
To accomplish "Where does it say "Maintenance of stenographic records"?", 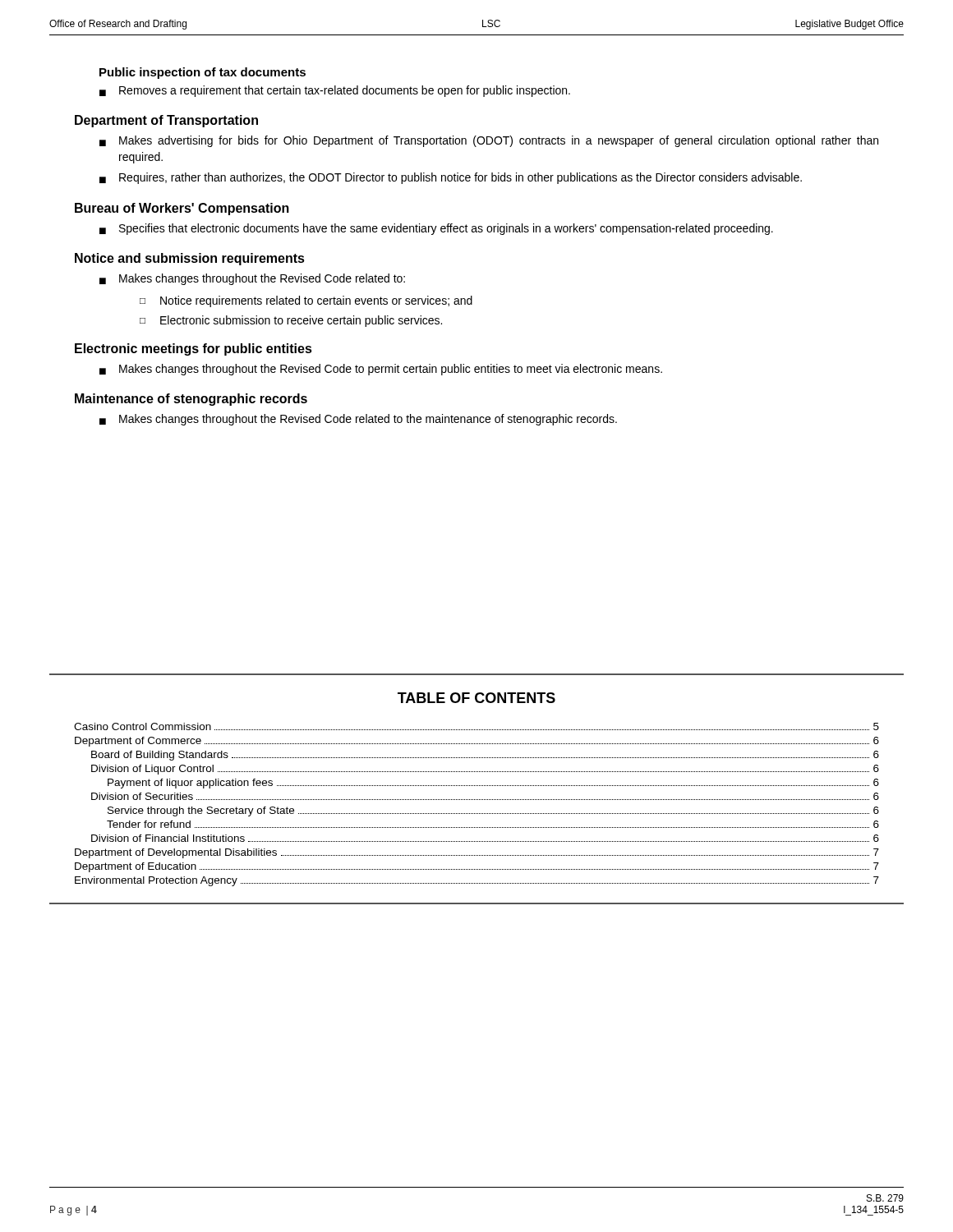I will pyautogui.click(x=191, y=399).
